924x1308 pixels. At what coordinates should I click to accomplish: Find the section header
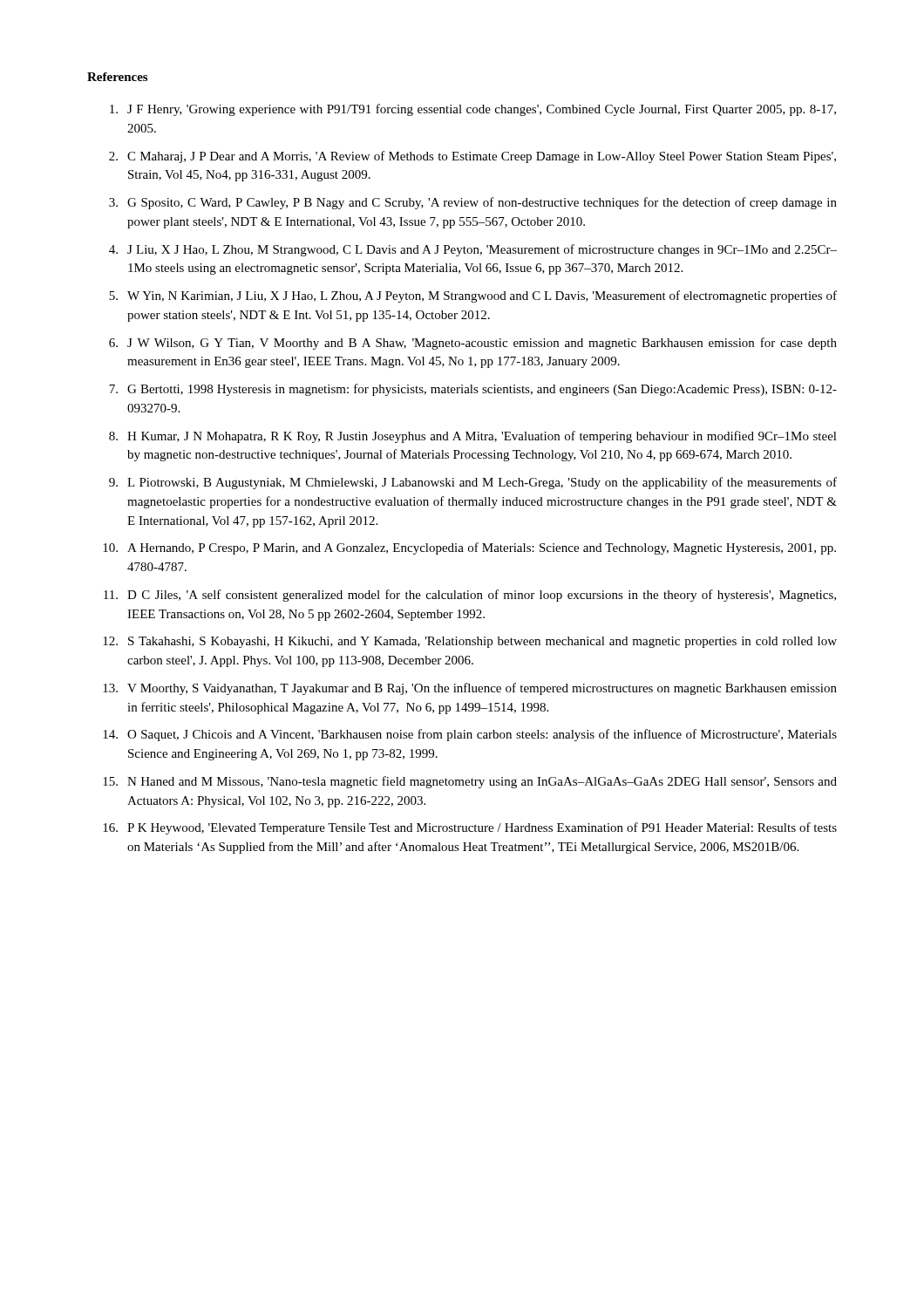118,77
